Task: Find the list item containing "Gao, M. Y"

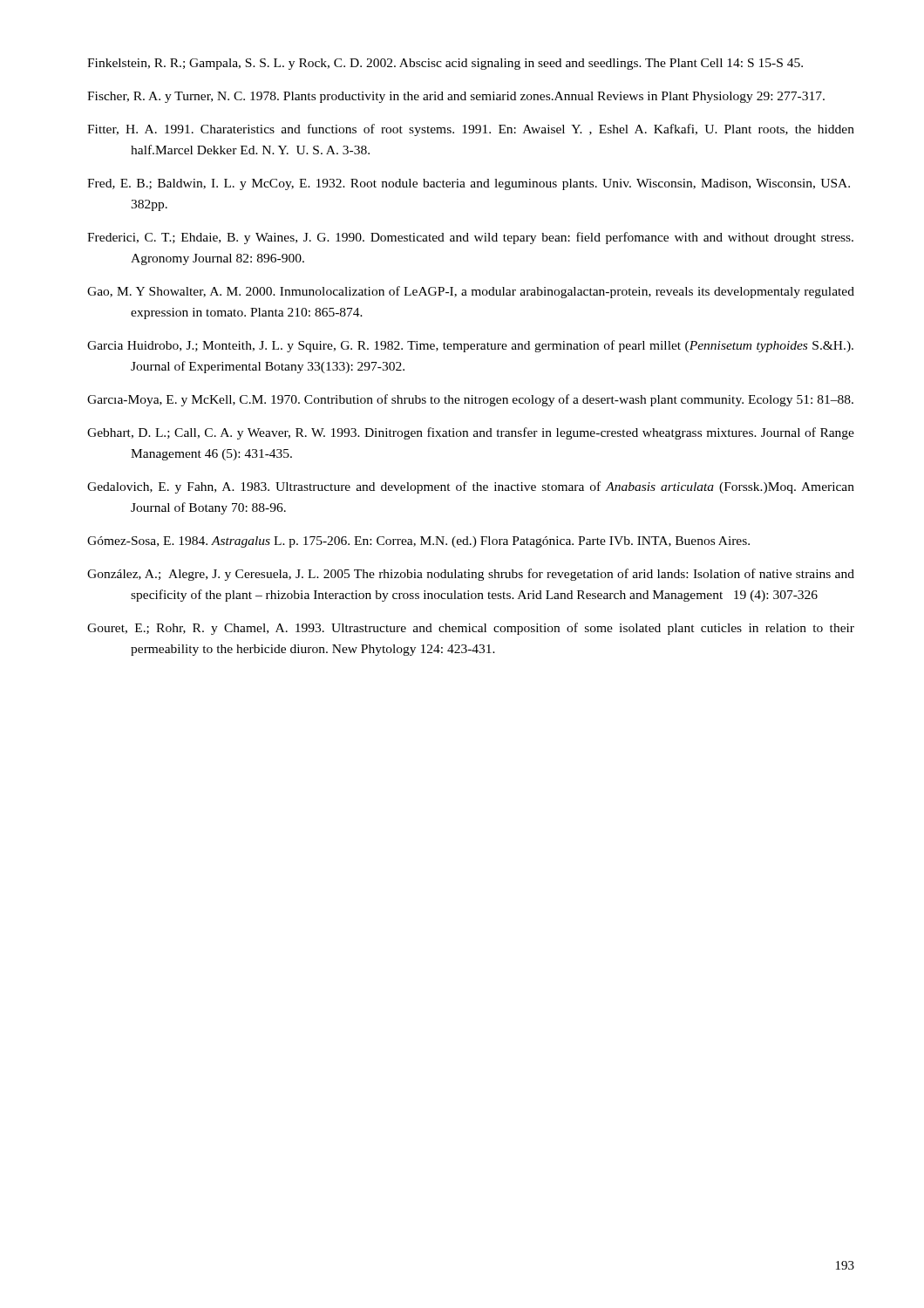Action: pyautogui.click(x=471, y=301)
